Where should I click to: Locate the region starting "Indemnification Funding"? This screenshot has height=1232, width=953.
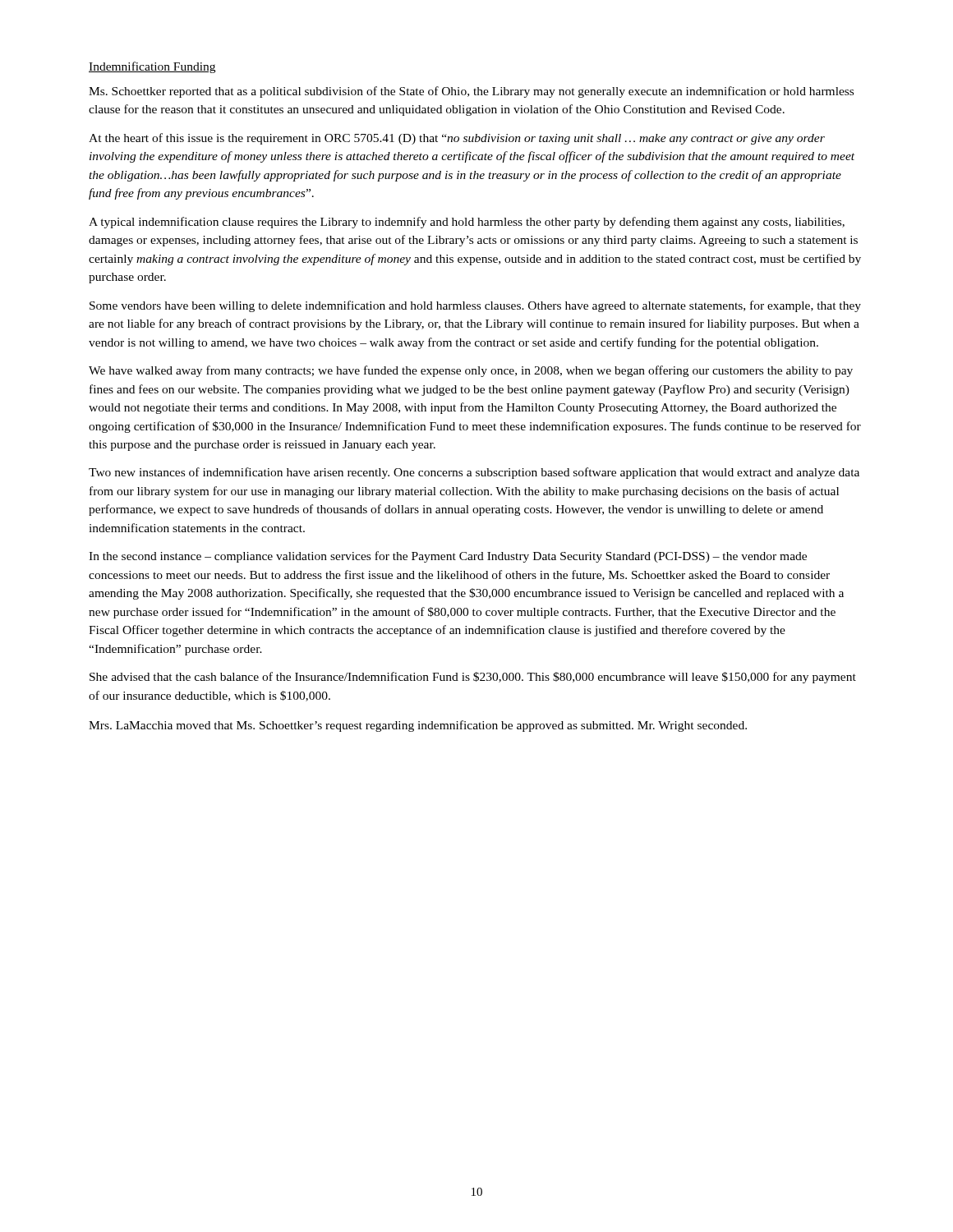[x=152, y=66]
